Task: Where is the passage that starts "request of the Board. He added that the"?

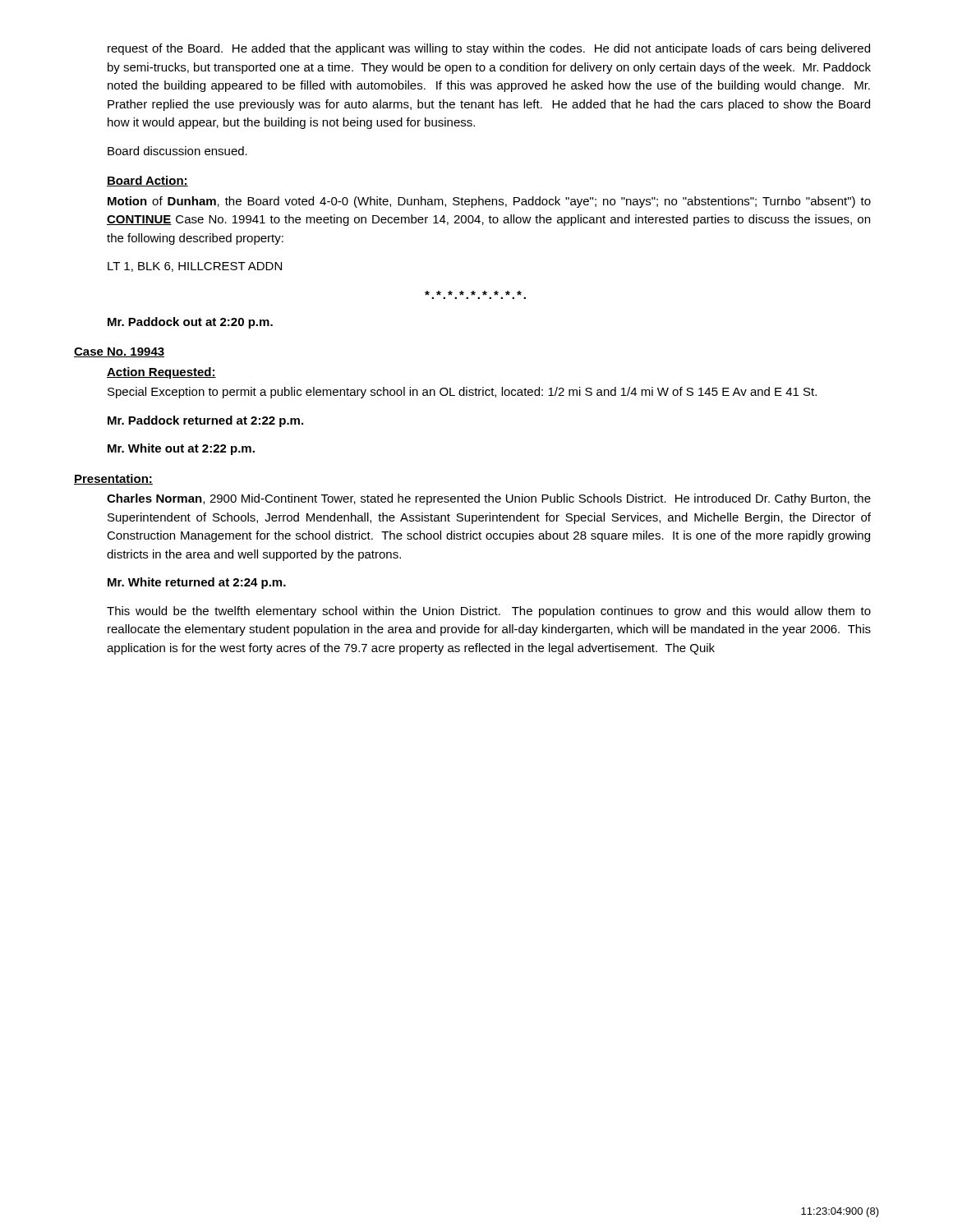Action: (x=489, y=86)
